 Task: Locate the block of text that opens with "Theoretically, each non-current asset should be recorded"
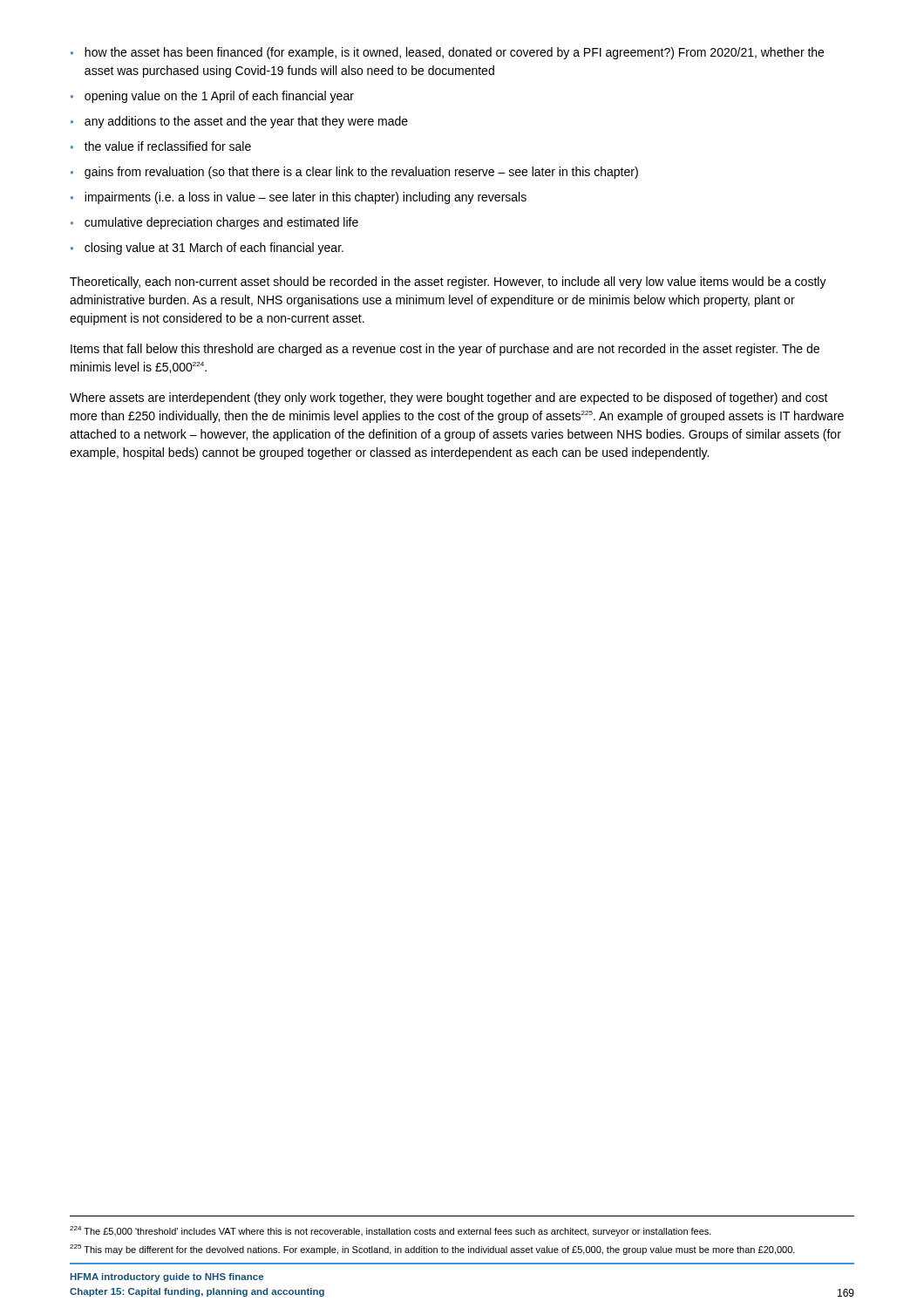pyautogui.click(x=448, y=300)
